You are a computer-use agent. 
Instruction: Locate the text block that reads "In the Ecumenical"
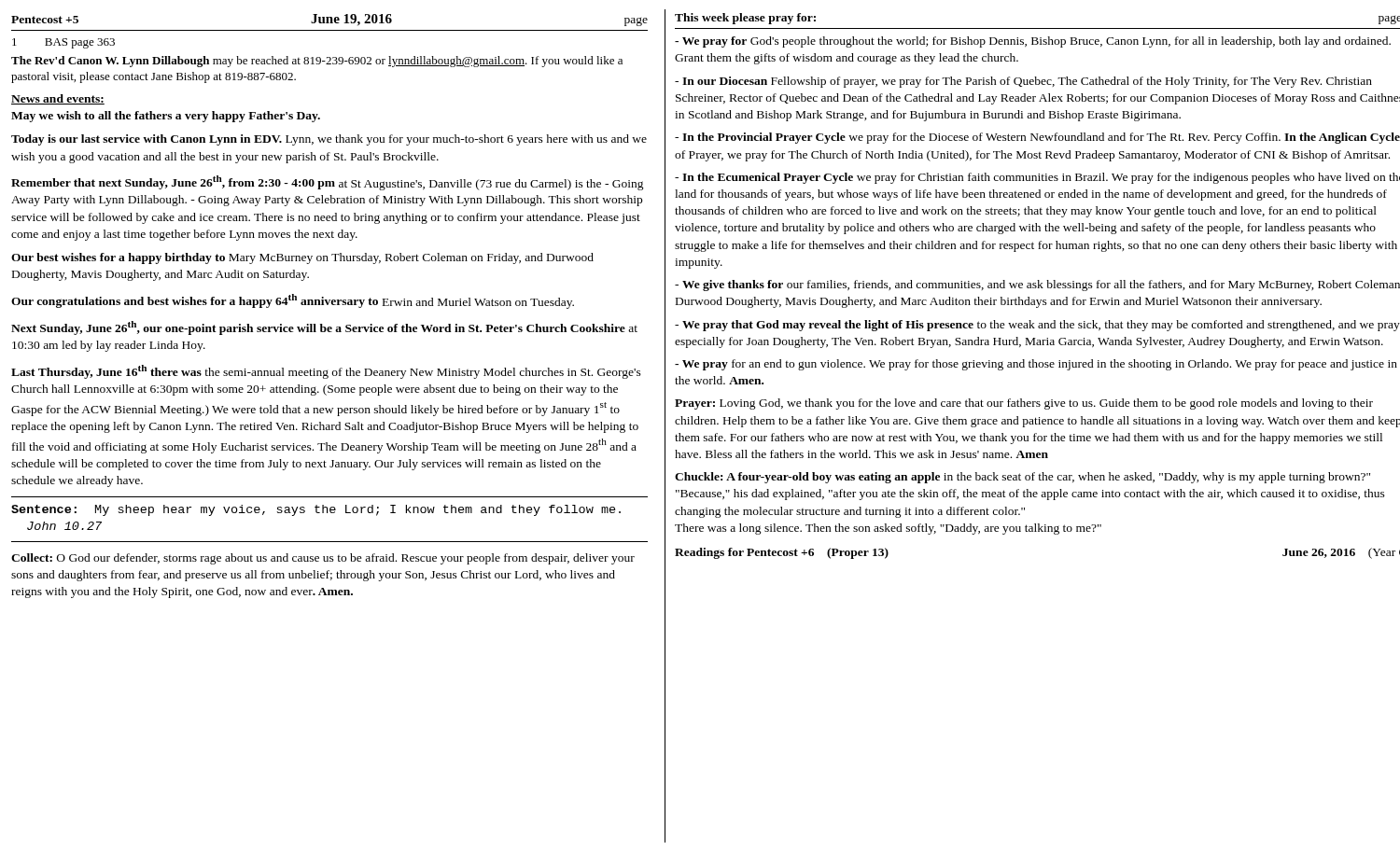[x=1037, y=219]
